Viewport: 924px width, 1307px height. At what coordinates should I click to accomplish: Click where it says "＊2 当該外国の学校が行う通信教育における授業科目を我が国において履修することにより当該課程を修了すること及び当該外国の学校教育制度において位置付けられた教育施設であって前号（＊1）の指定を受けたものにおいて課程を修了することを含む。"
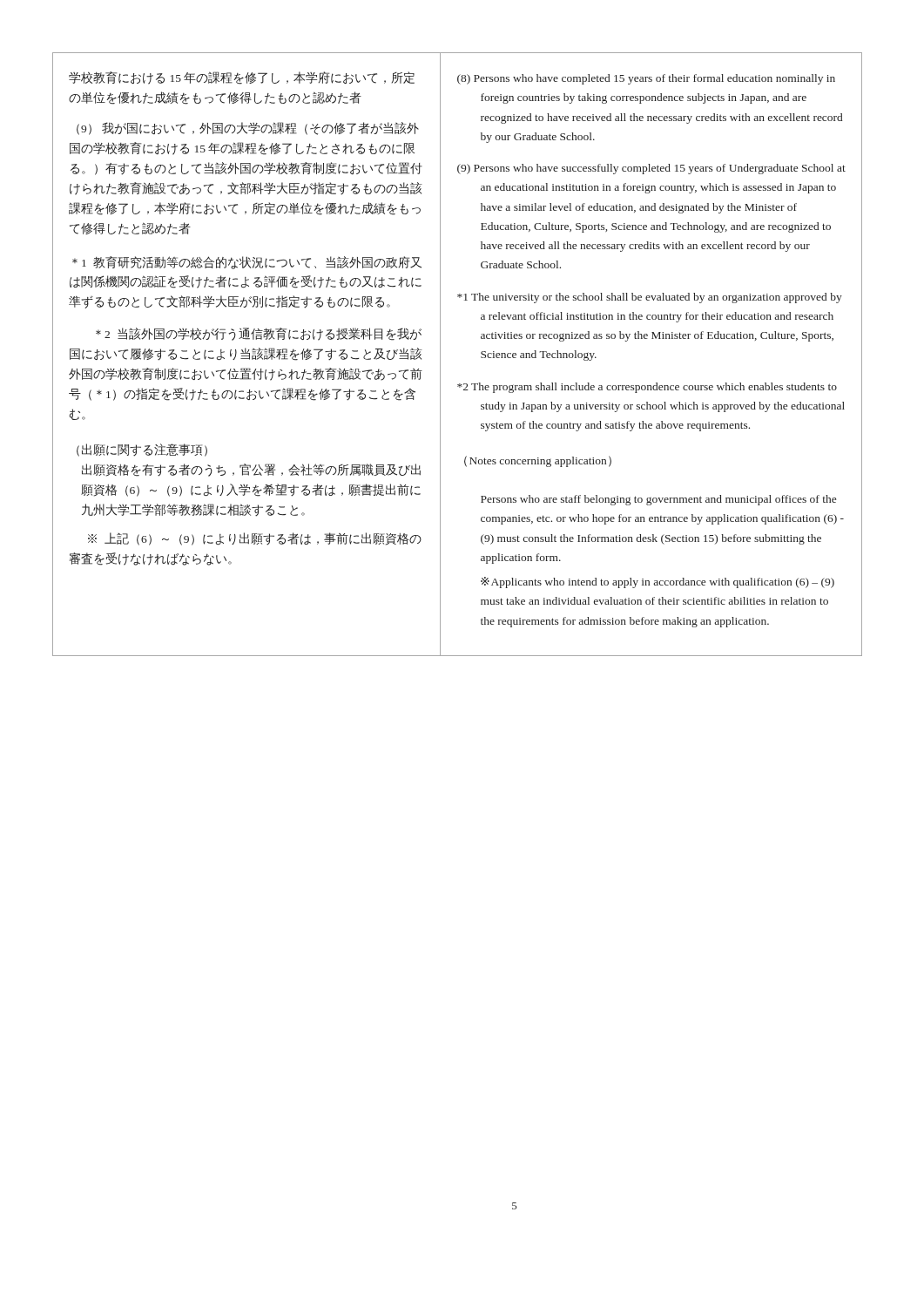coord(246,374)
